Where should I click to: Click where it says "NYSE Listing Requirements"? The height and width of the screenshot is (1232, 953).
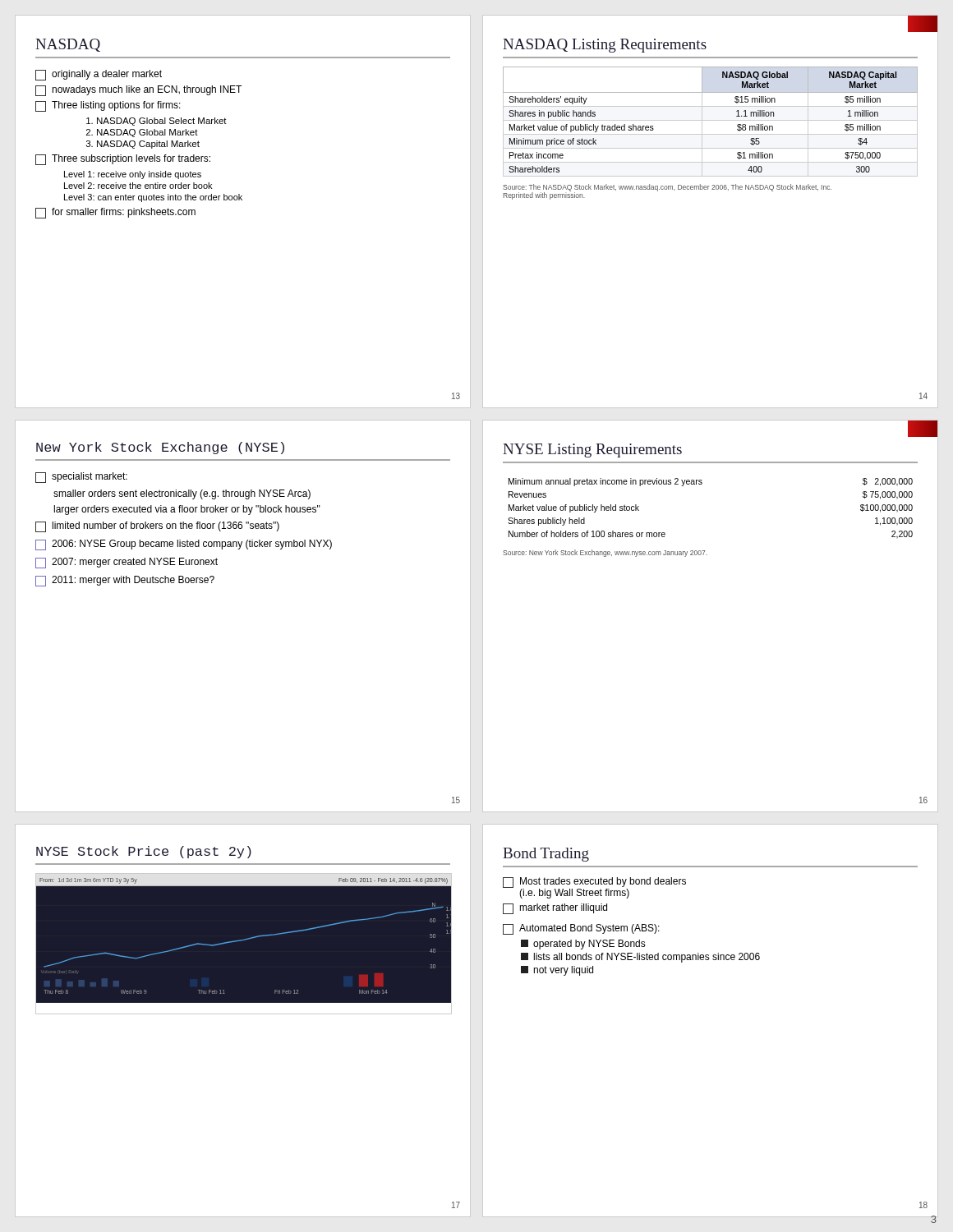(x=593, y=449)
